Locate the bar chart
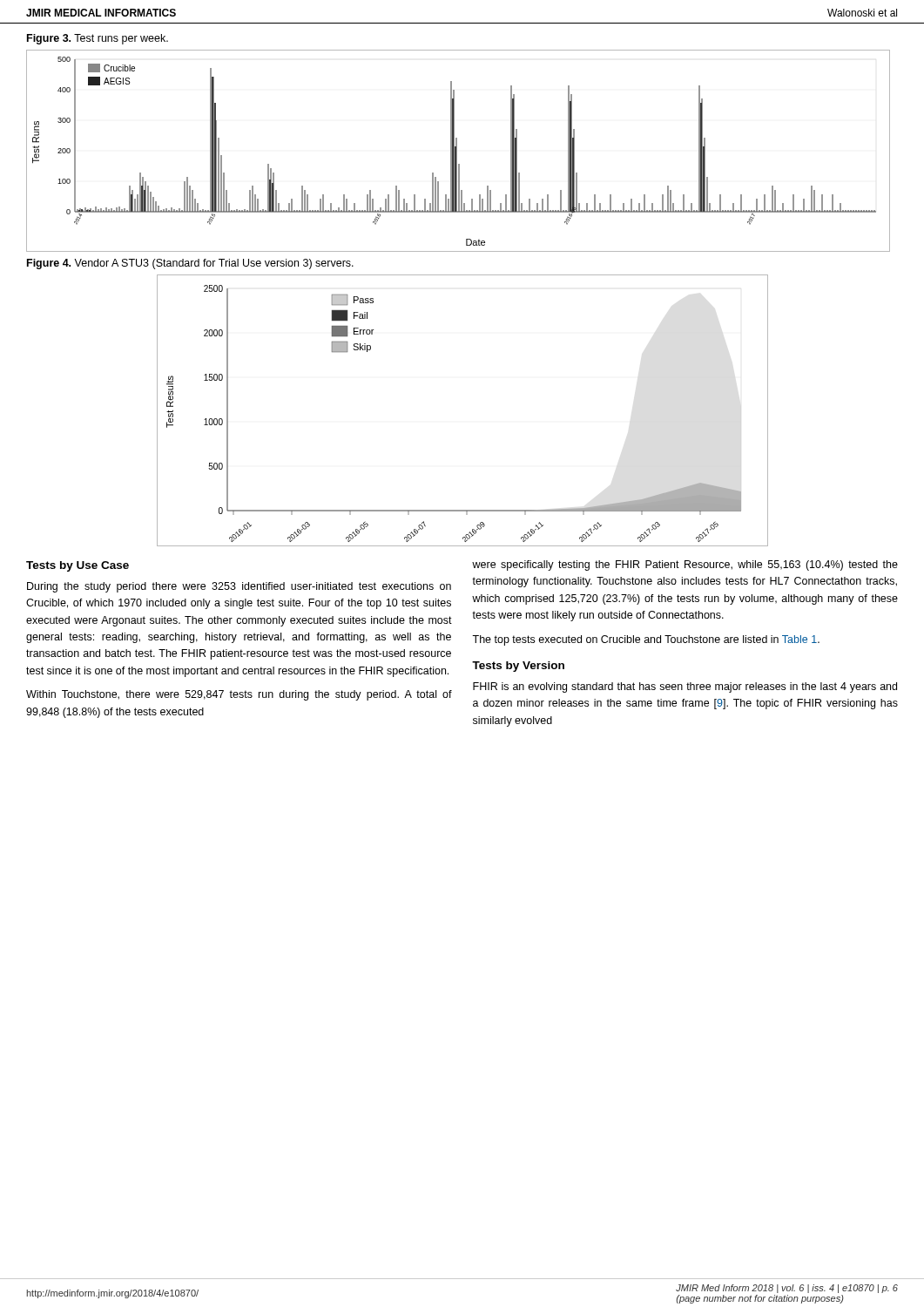Image resolution: width=924 pixels, height=1307 pixels. 458,151
